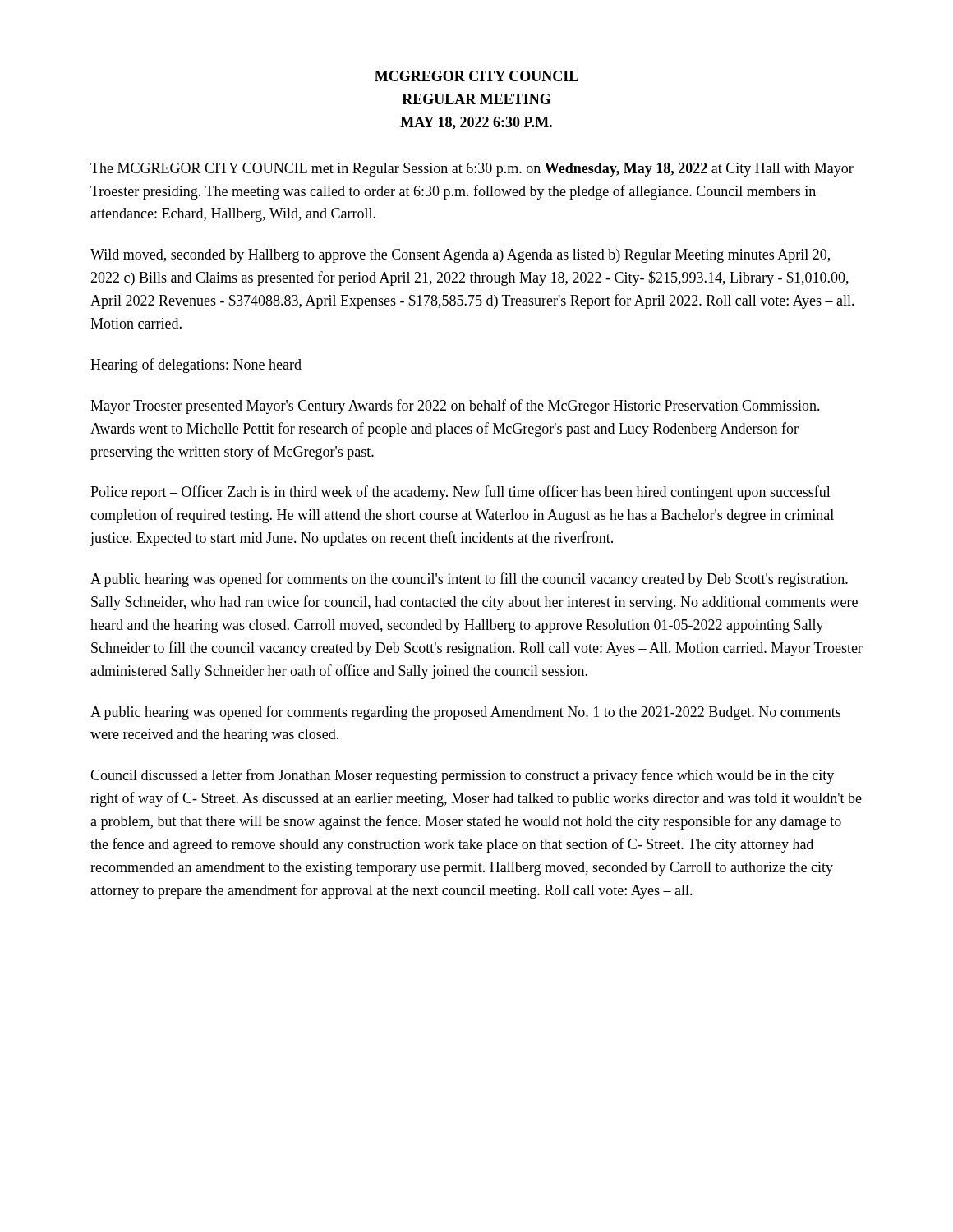
Task: Locate the text block containing "Police report – Officer Zach"
Action: (462, 515)
